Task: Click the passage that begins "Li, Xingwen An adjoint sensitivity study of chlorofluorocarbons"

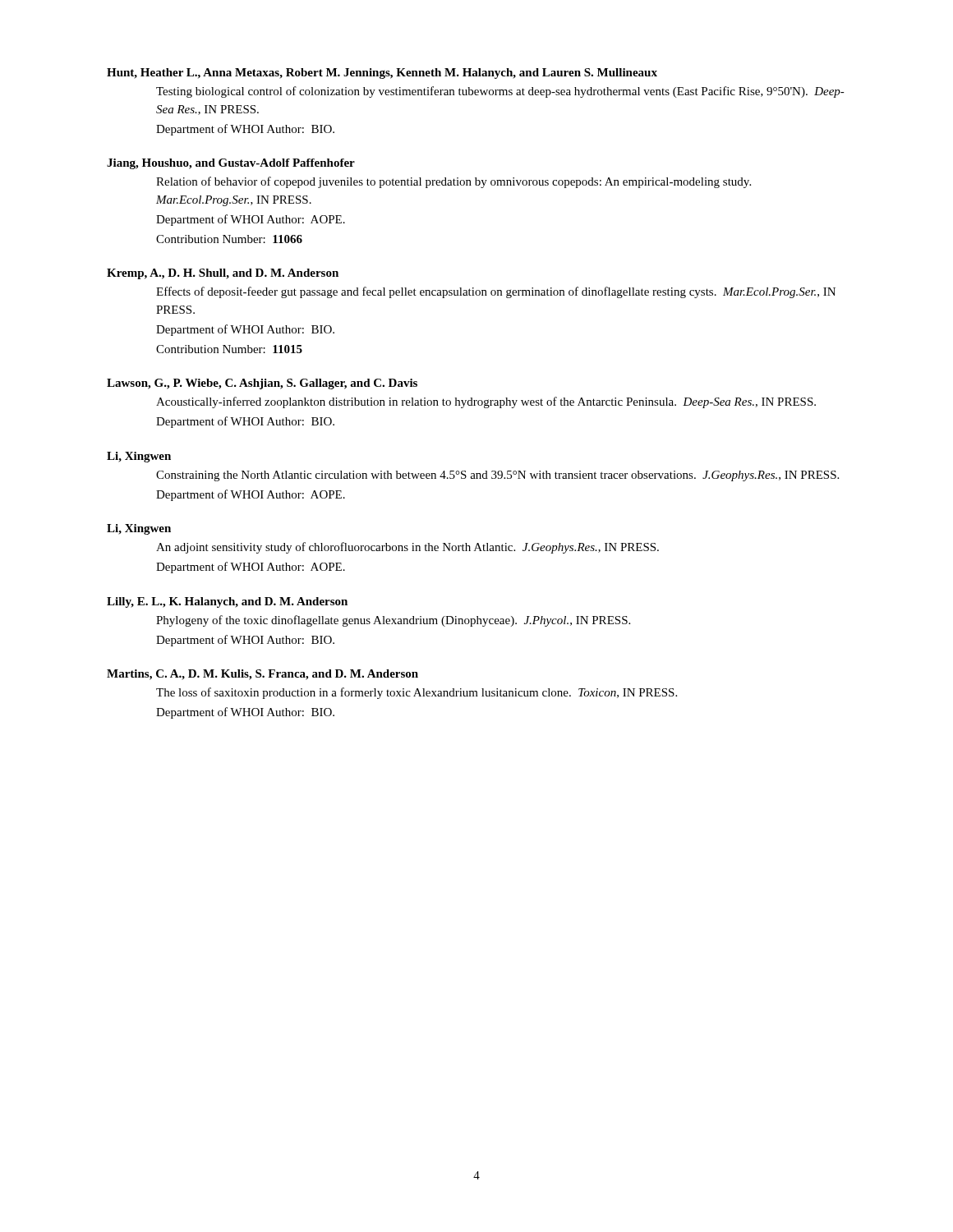Action: coord(476,549)
